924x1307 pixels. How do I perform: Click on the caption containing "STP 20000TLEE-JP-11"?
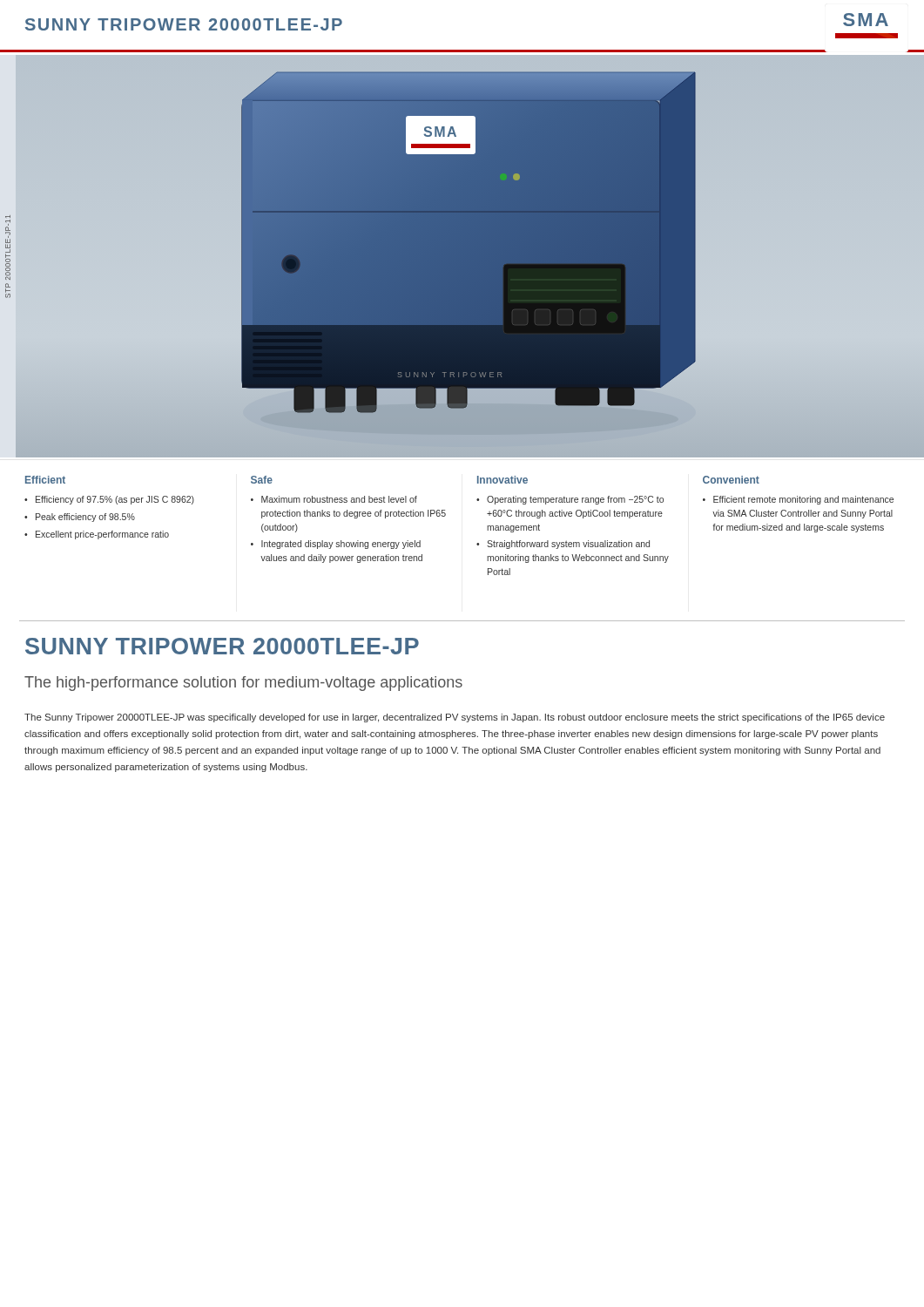(8, 256)
